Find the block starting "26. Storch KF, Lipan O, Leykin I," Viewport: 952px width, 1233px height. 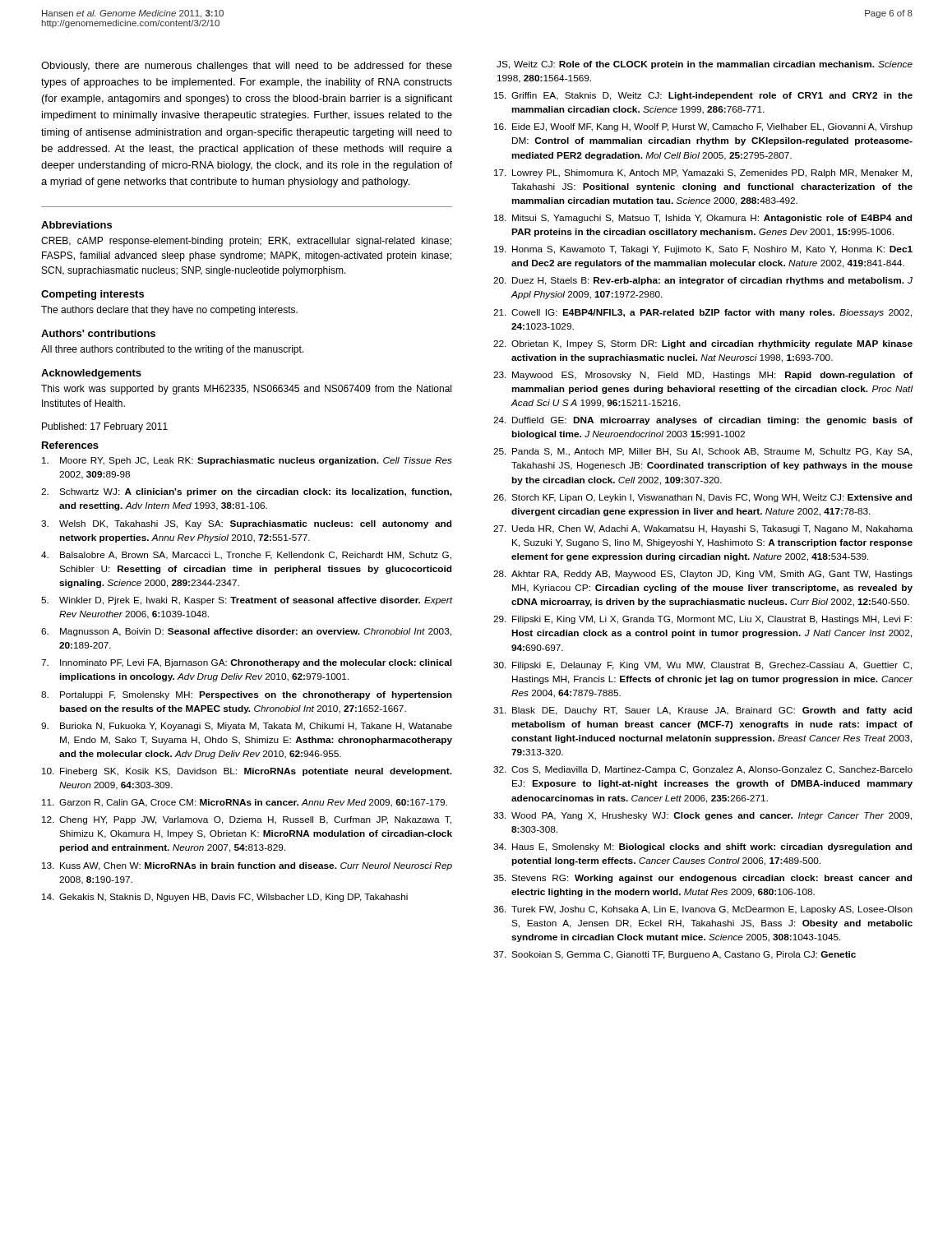(x=703, y=504)
